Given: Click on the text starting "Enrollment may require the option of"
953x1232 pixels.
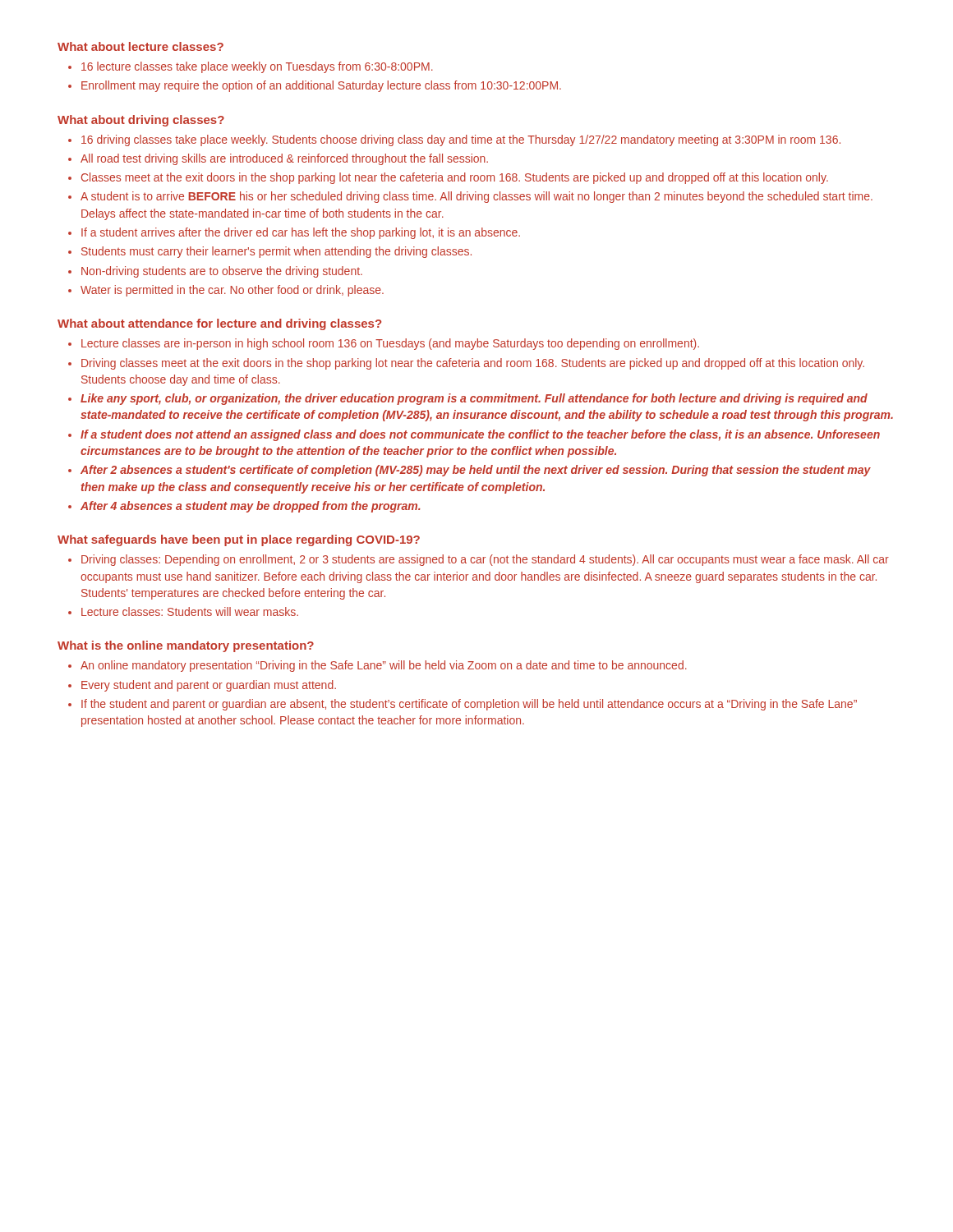Looking at the screenshot, I should coord(321,86).
